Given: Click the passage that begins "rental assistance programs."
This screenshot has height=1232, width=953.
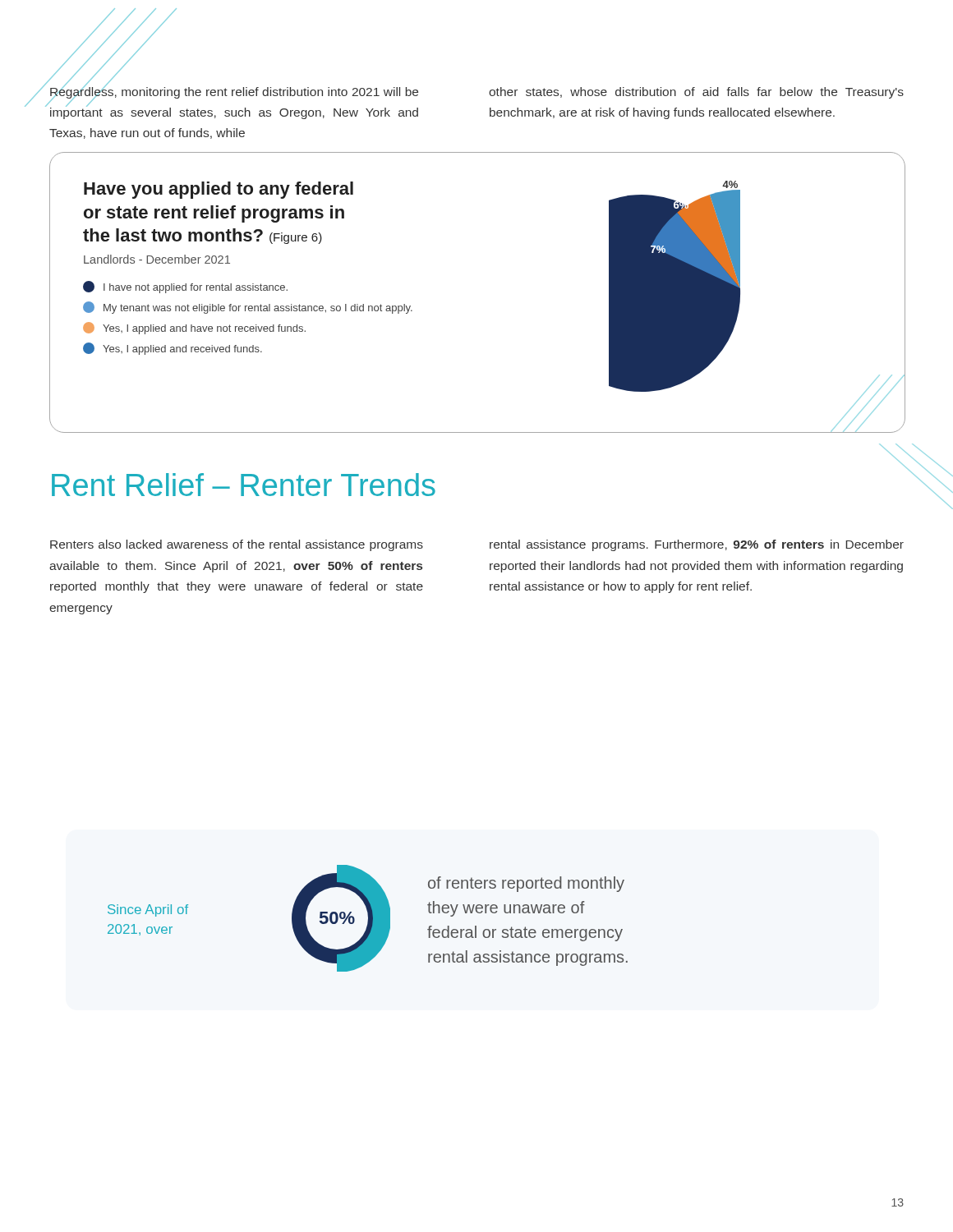Looking at the screenshot, I should (x=696, y=565).
